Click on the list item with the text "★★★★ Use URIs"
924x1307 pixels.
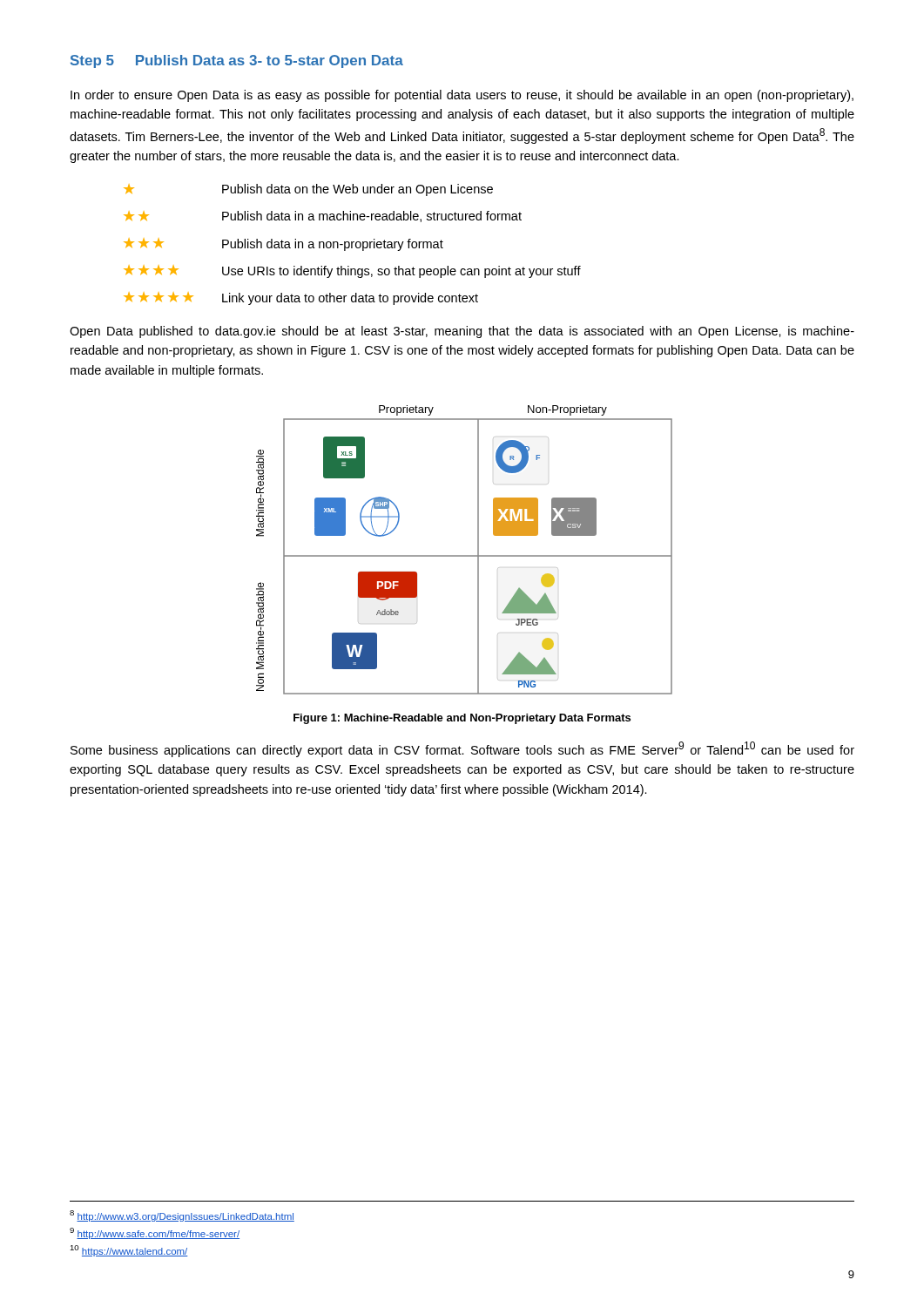click(351, 271)
